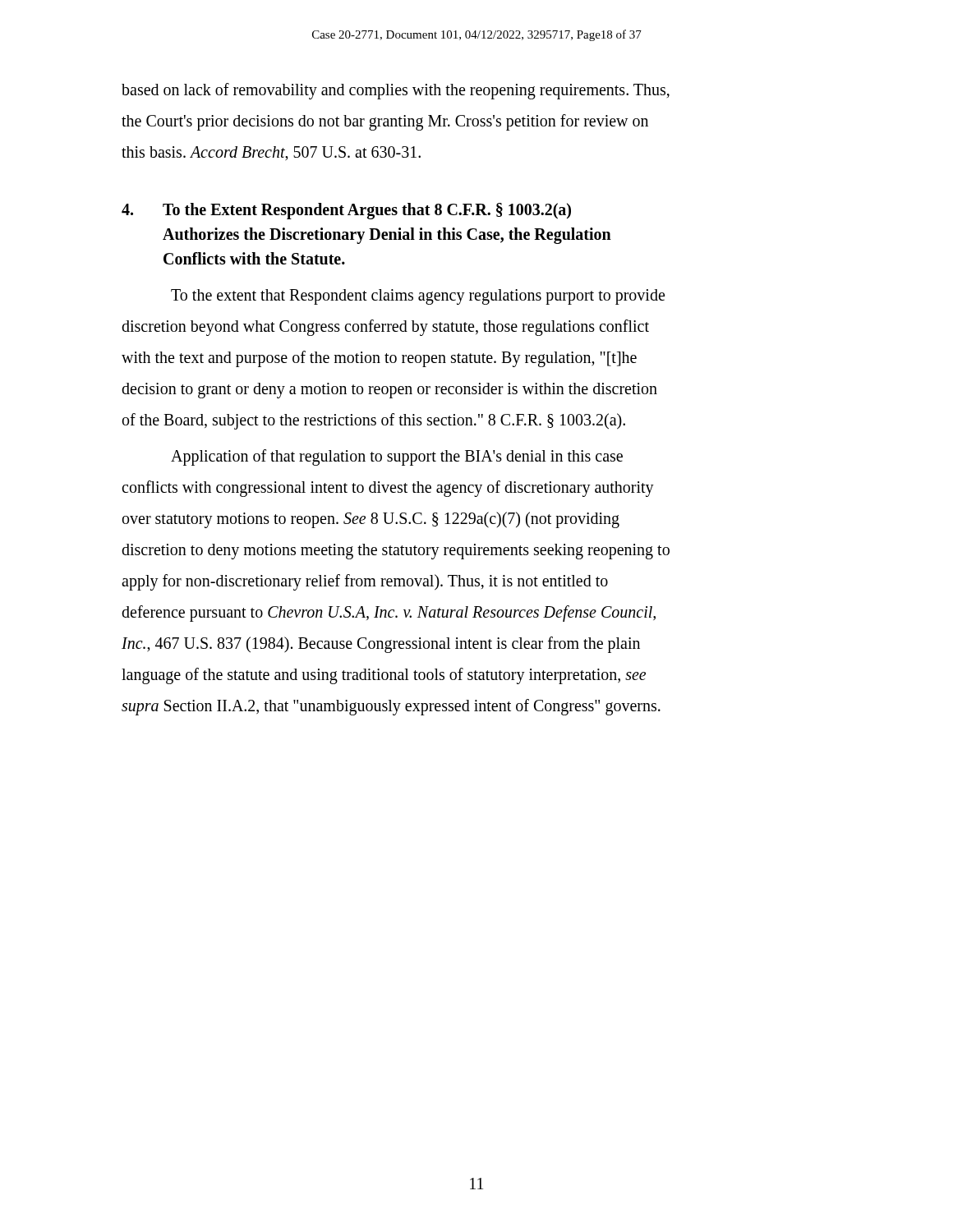
Task: Locate the element starting "4. To the Extent Respondent Argues"
Action: click(x=476, y=234)
